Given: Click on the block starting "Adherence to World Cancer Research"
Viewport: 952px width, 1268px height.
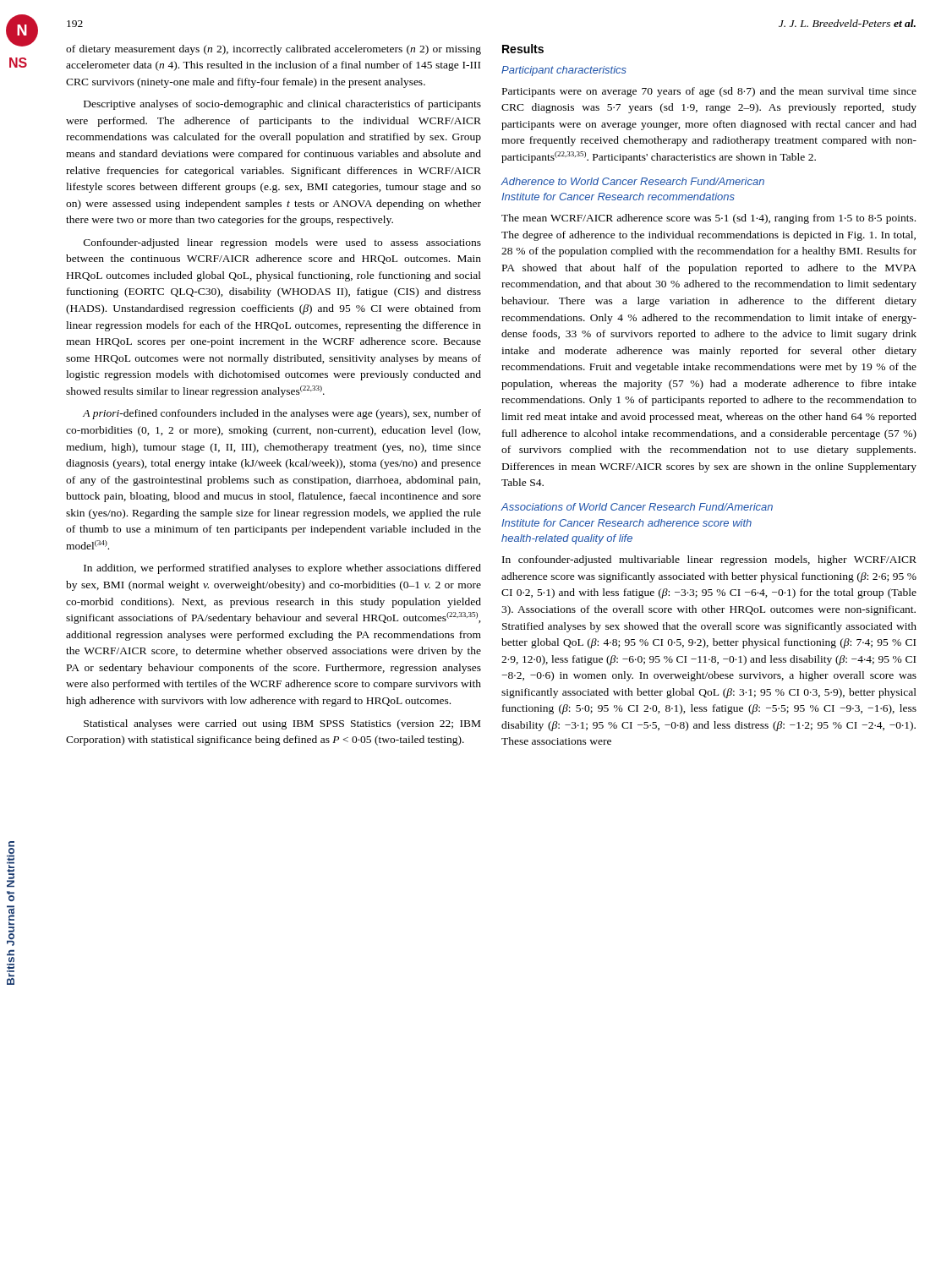Looking at the screenshot, I should tap(633, 189).
